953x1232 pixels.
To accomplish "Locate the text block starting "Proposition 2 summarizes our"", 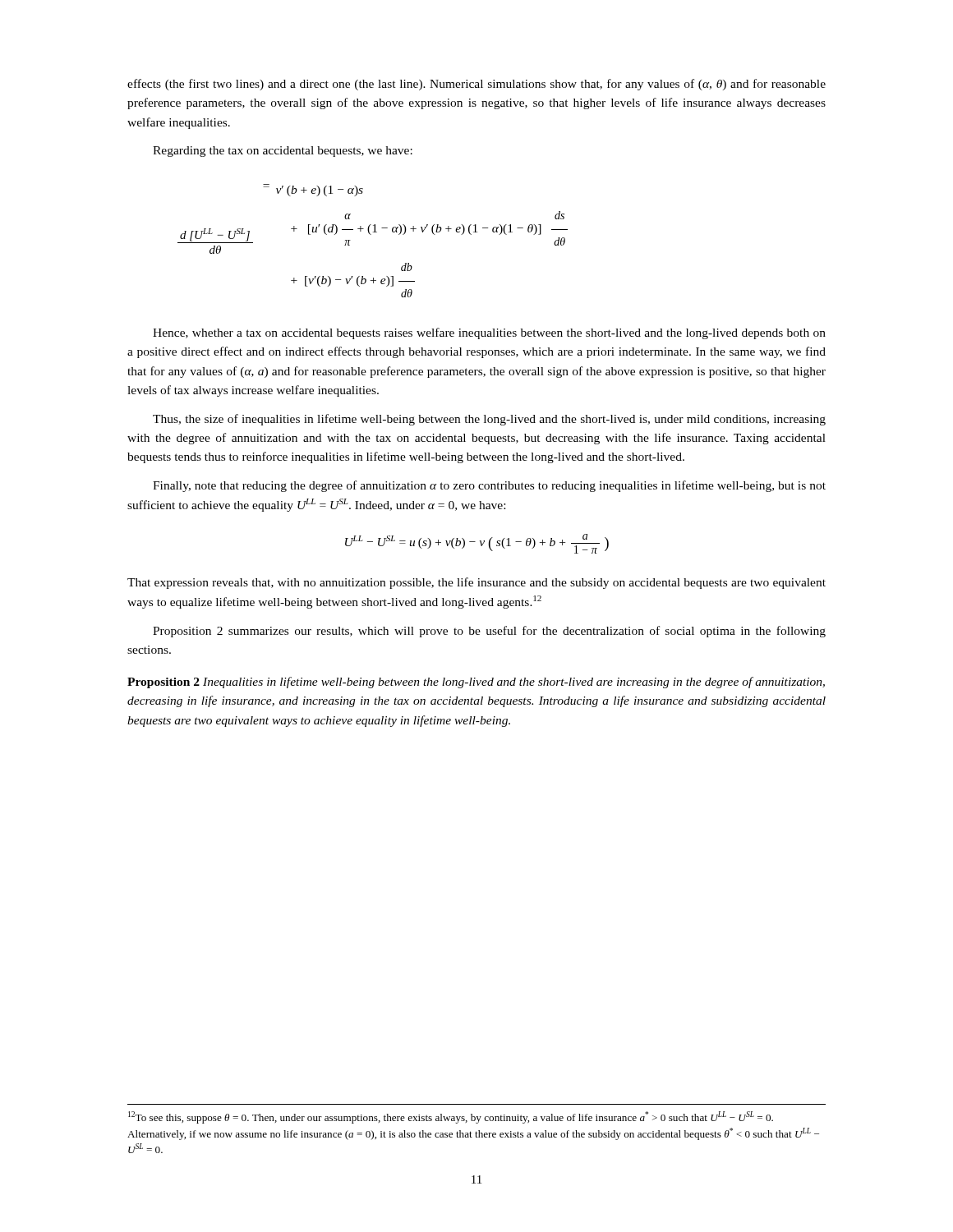I will pos(476,640).
